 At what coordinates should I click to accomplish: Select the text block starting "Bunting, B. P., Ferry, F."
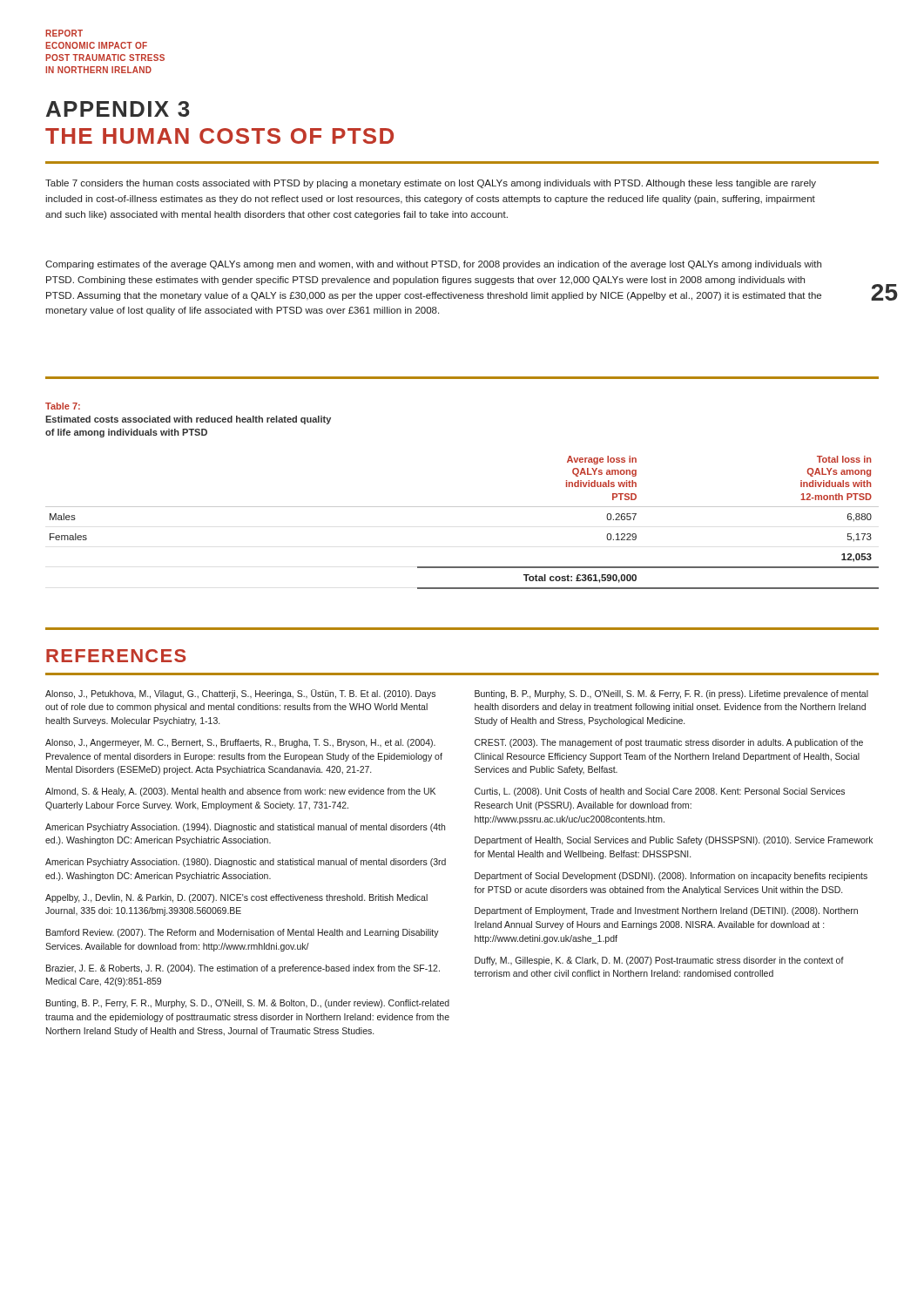pos(247,1017)
